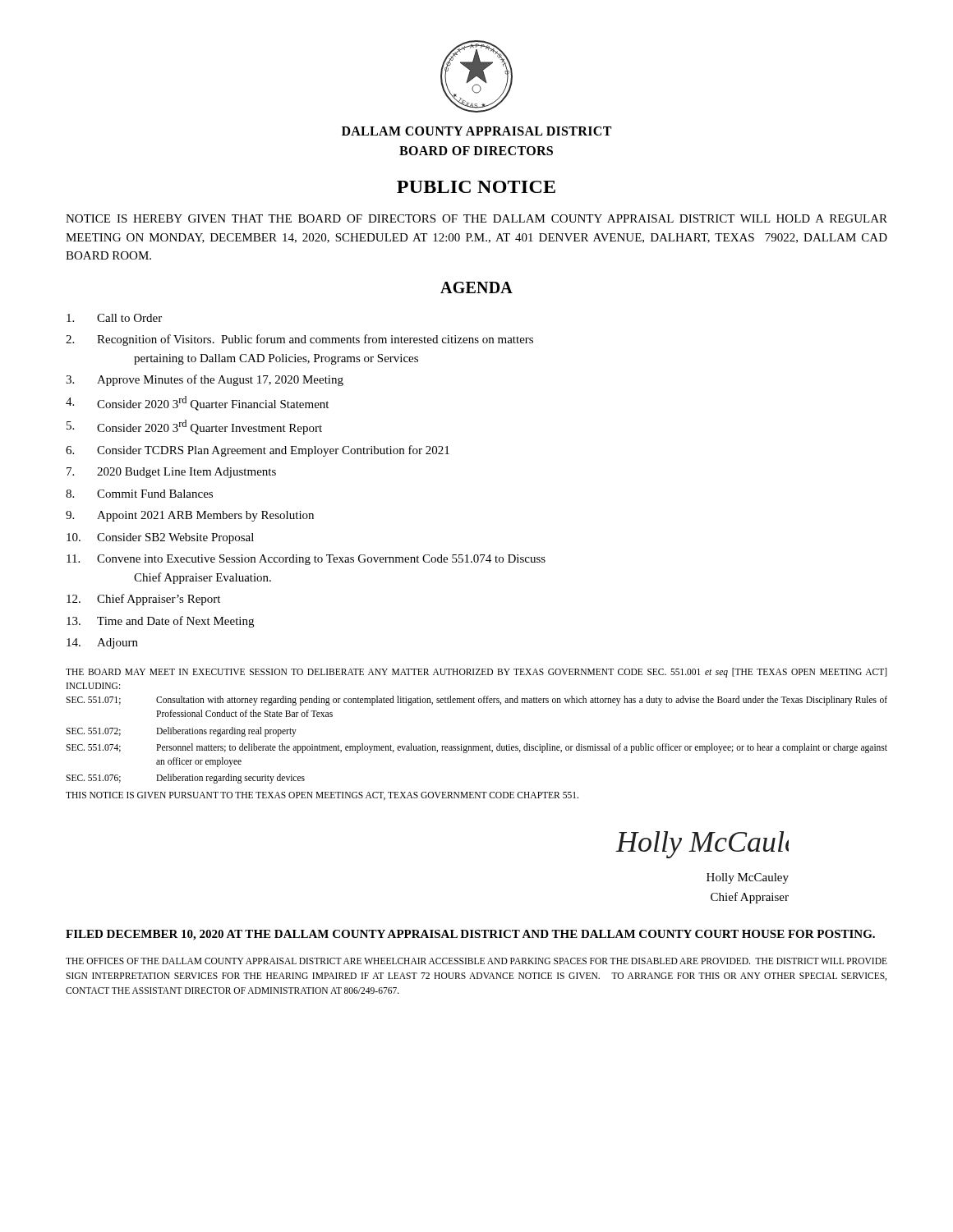953x1232 pixels.
Task: Click on the logo
Action: coord(476,78)
